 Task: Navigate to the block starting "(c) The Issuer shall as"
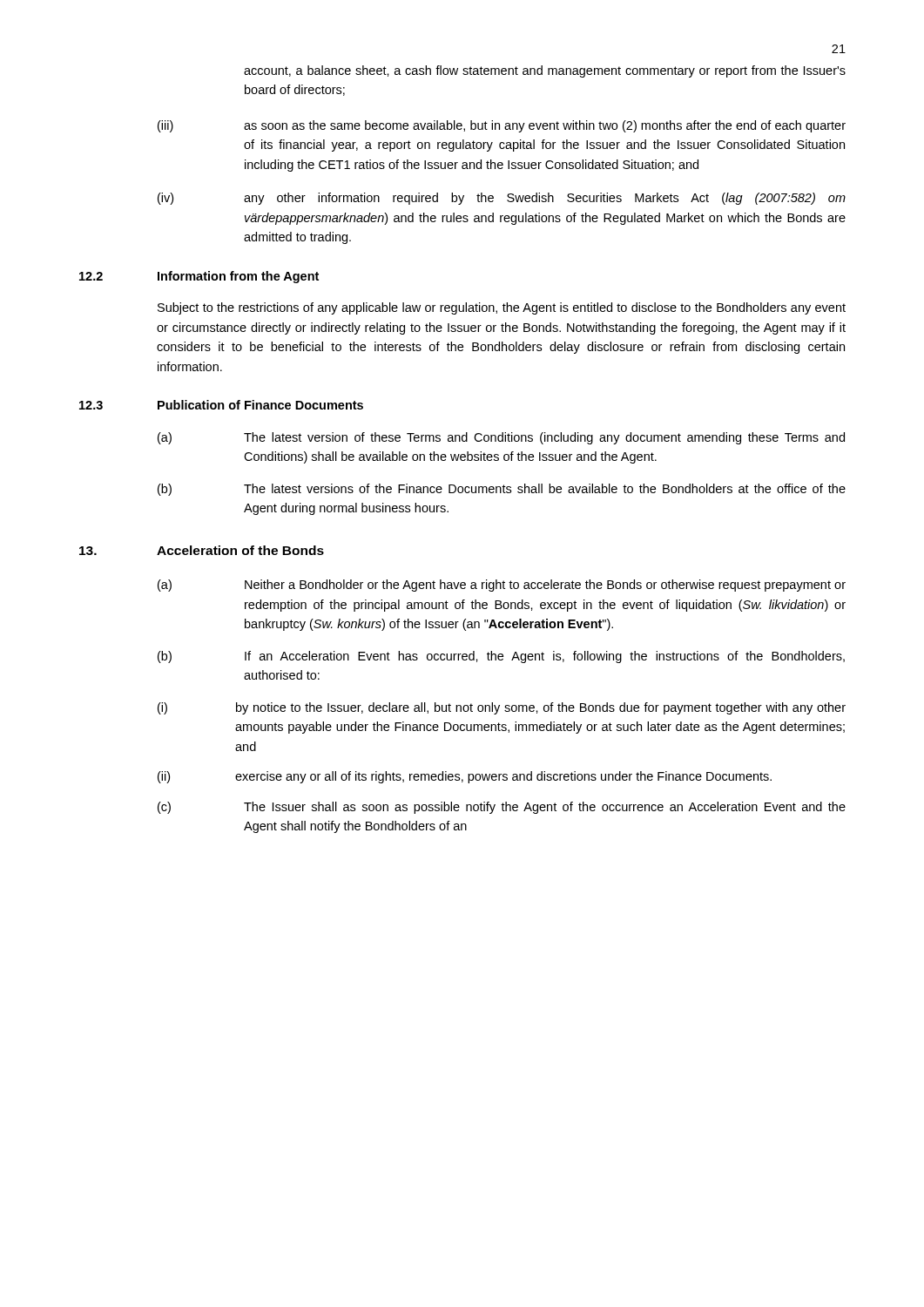click(x=462, y=817)
